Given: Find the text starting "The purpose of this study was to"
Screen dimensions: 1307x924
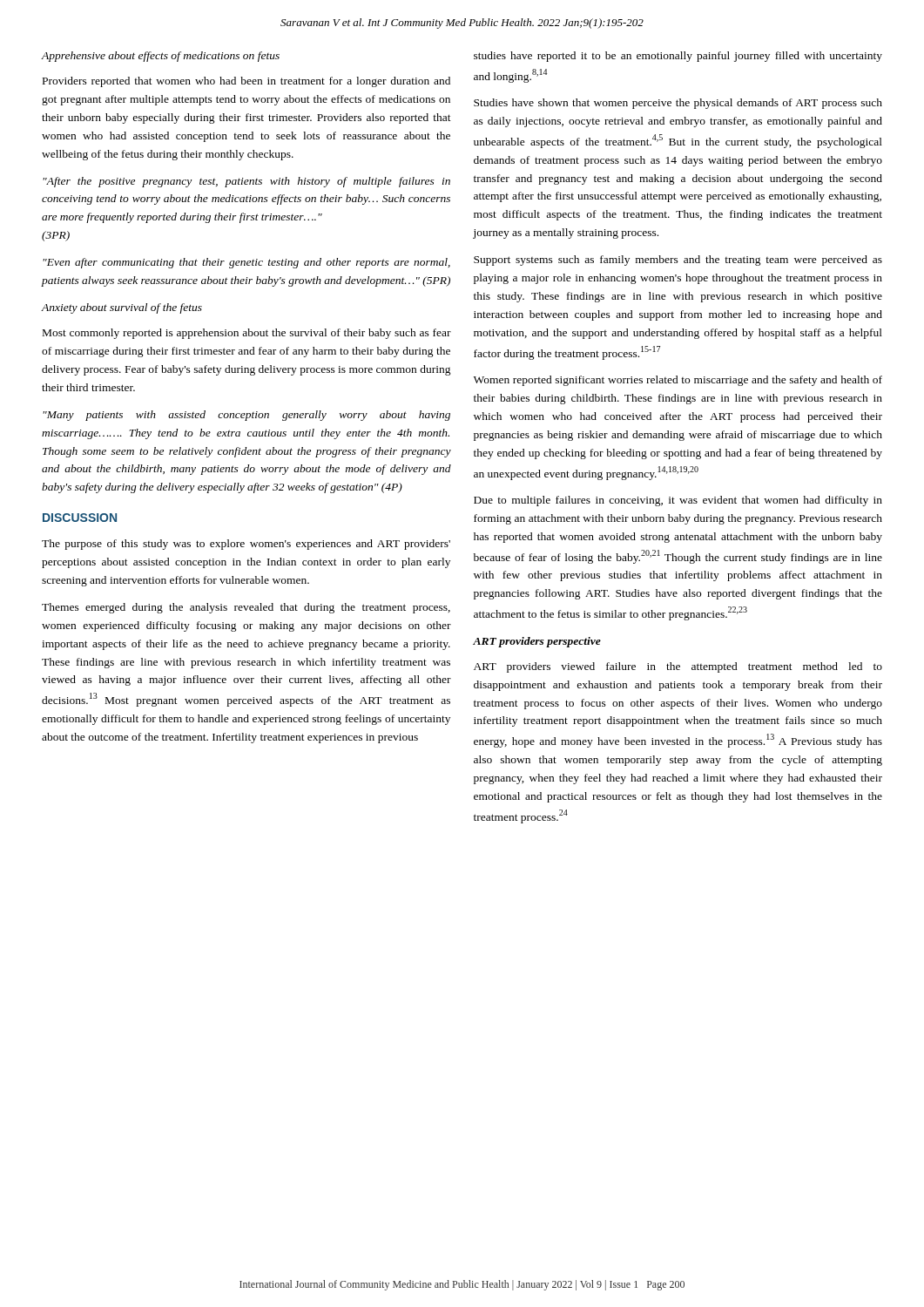Looking at the screenshot, I should point(246,562).
